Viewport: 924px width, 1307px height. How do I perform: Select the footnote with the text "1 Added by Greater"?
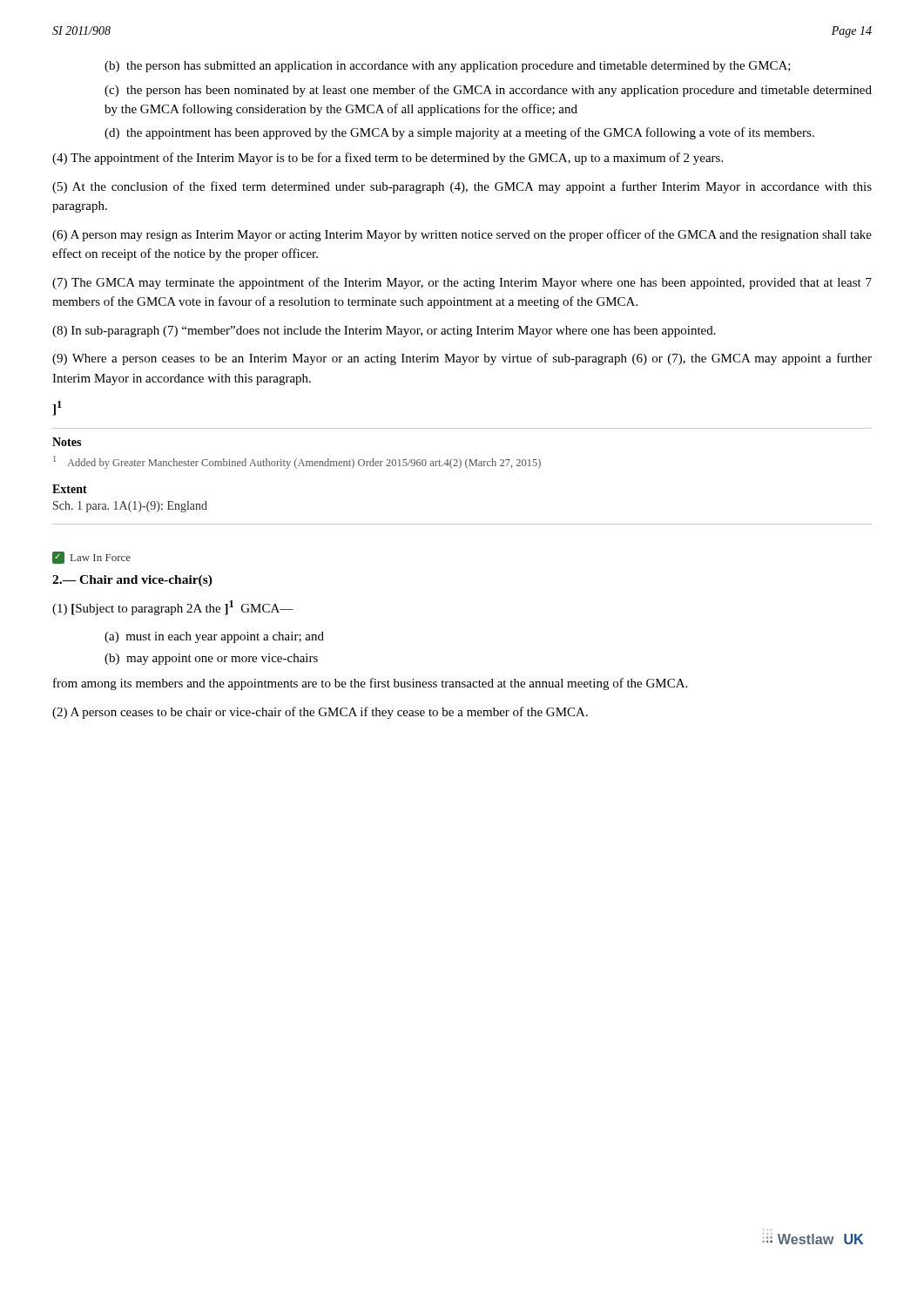pos(297,461)
